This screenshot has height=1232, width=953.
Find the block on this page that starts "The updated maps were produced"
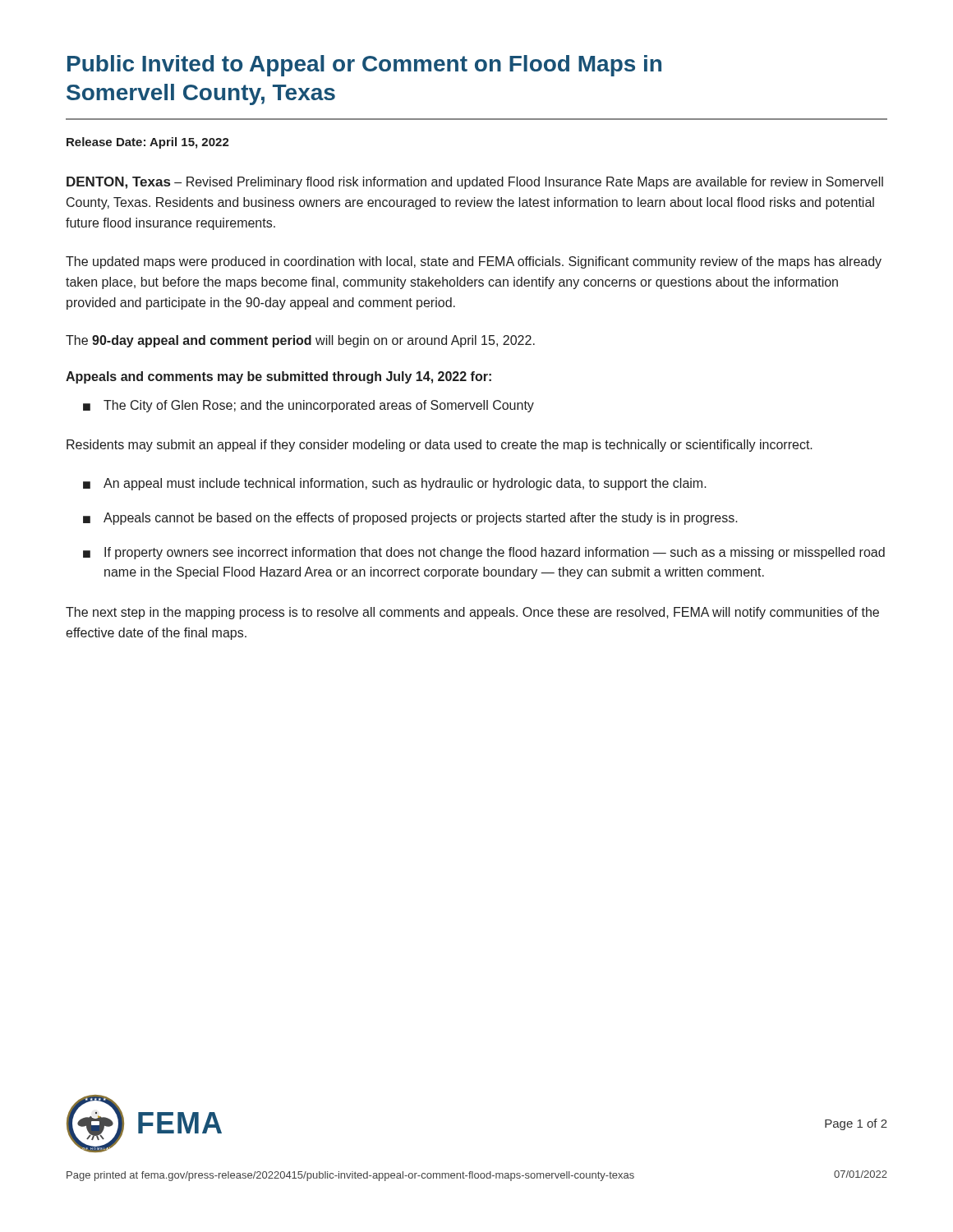474,282
